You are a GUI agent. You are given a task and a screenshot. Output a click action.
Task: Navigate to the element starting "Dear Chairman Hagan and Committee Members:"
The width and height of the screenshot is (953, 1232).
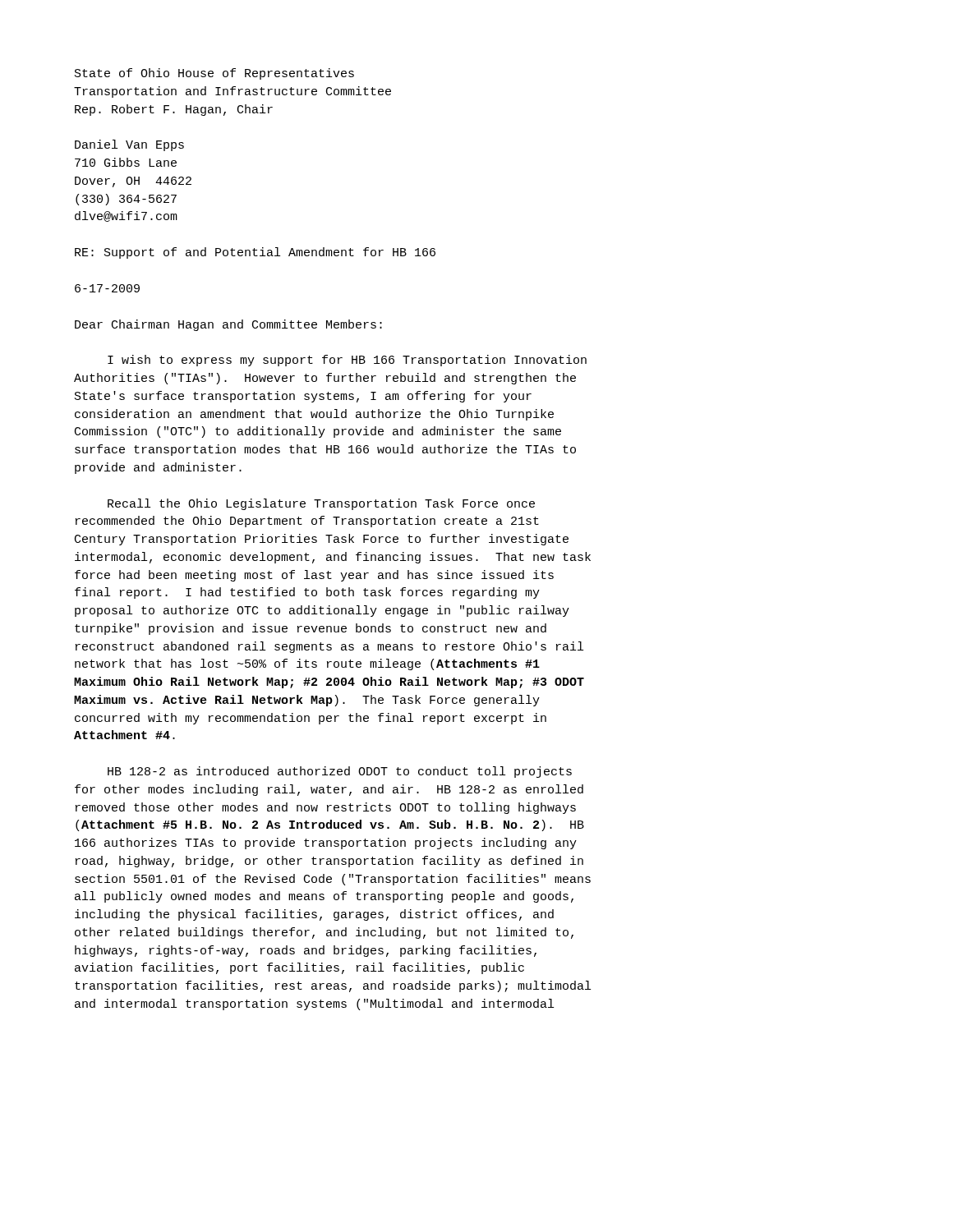point(228,325)
